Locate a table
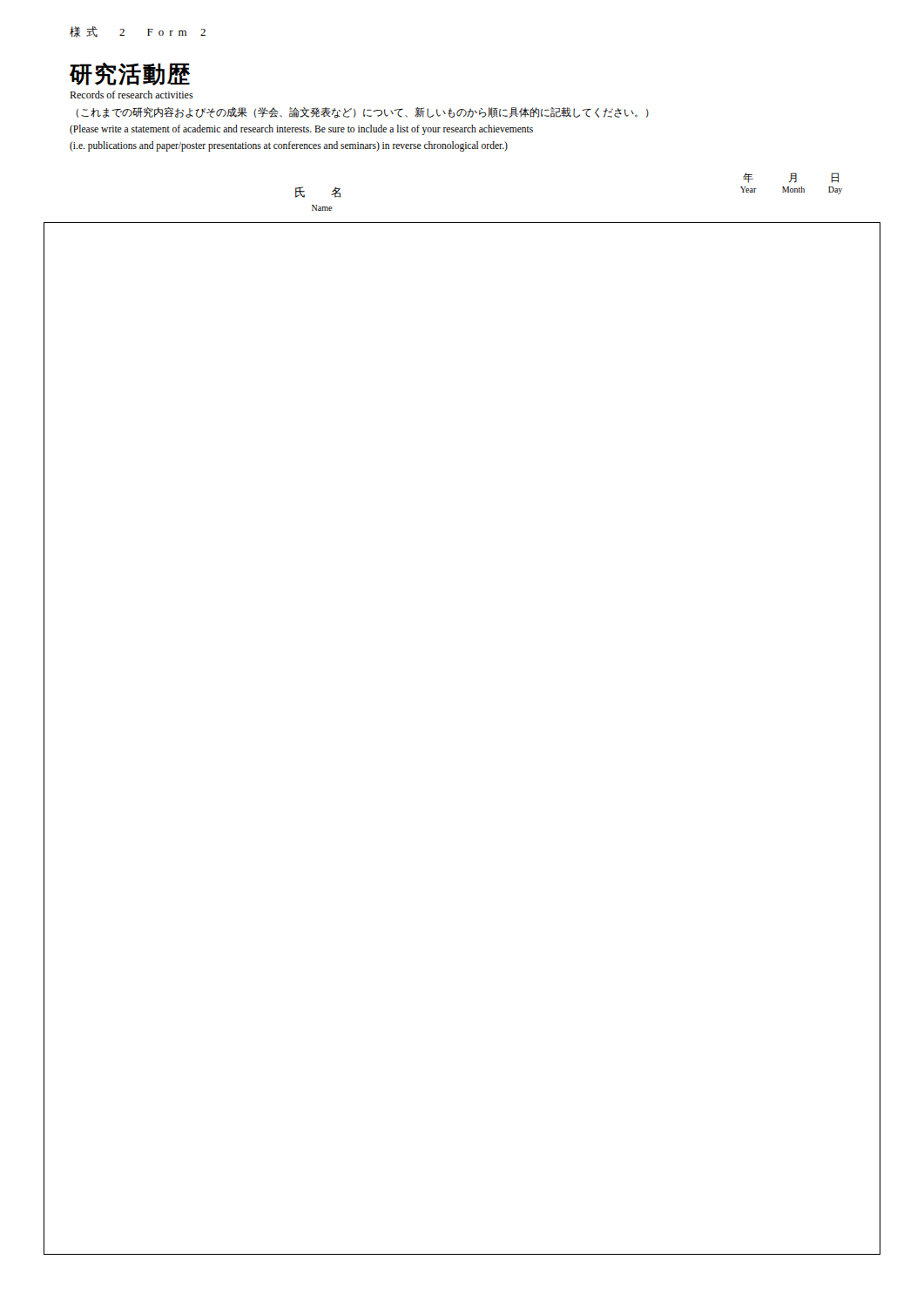Screen dimensions: 1307x924 pyautogui.click(x=462, y=738)
